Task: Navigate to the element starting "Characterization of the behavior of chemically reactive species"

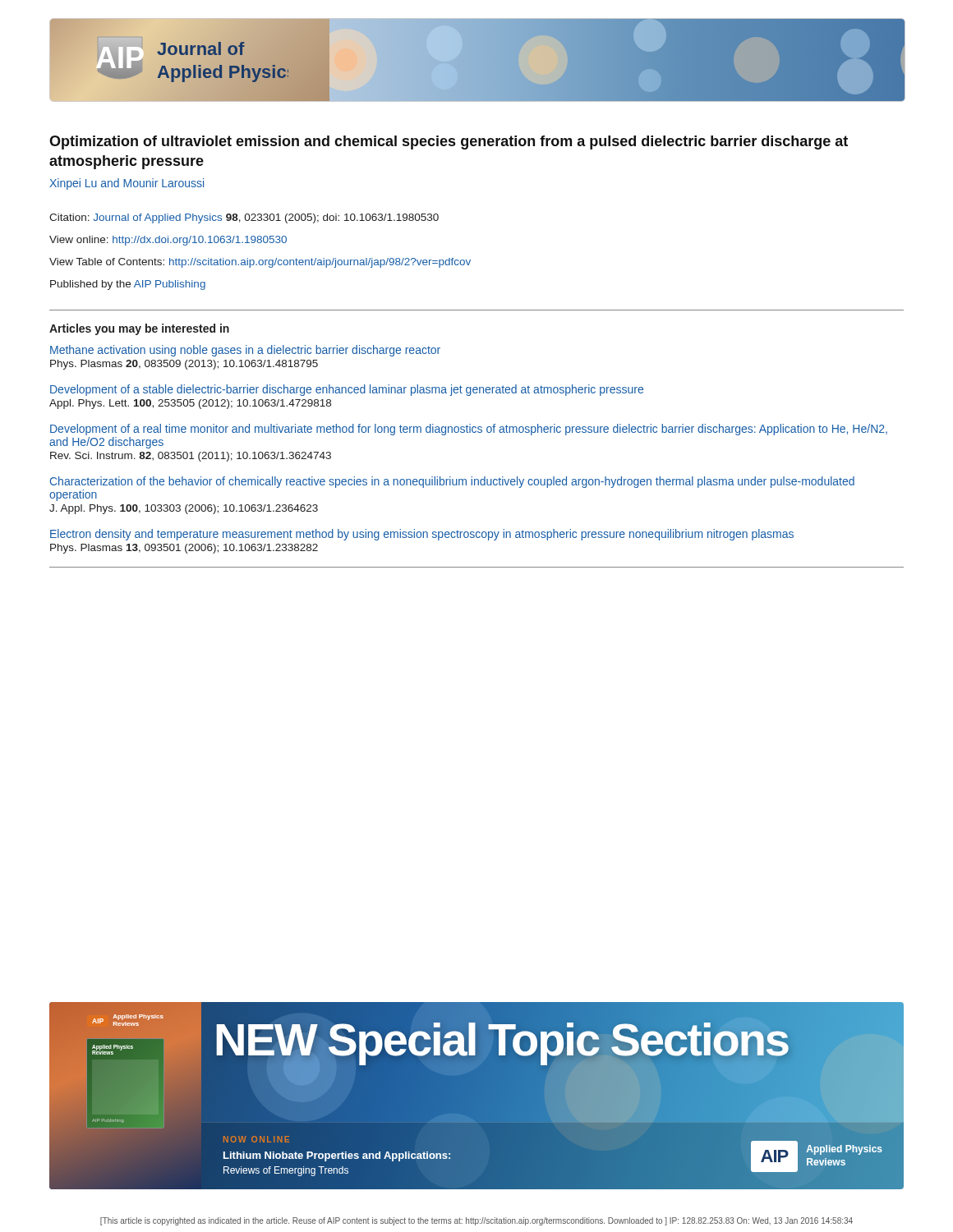Action: pos(452,494)
